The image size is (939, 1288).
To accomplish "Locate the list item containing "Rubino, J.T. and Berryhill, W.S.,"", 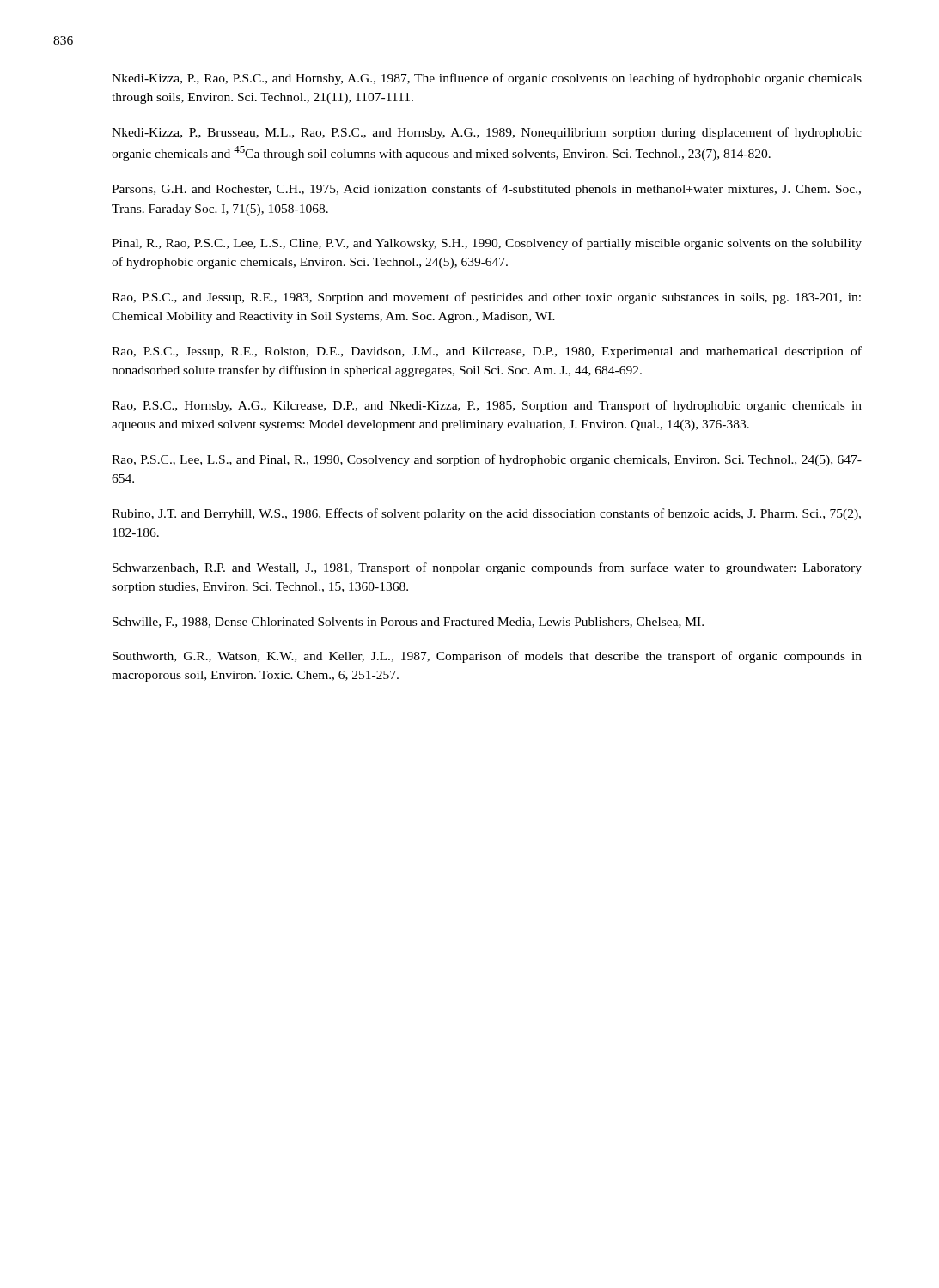I will tap(487, 522).
